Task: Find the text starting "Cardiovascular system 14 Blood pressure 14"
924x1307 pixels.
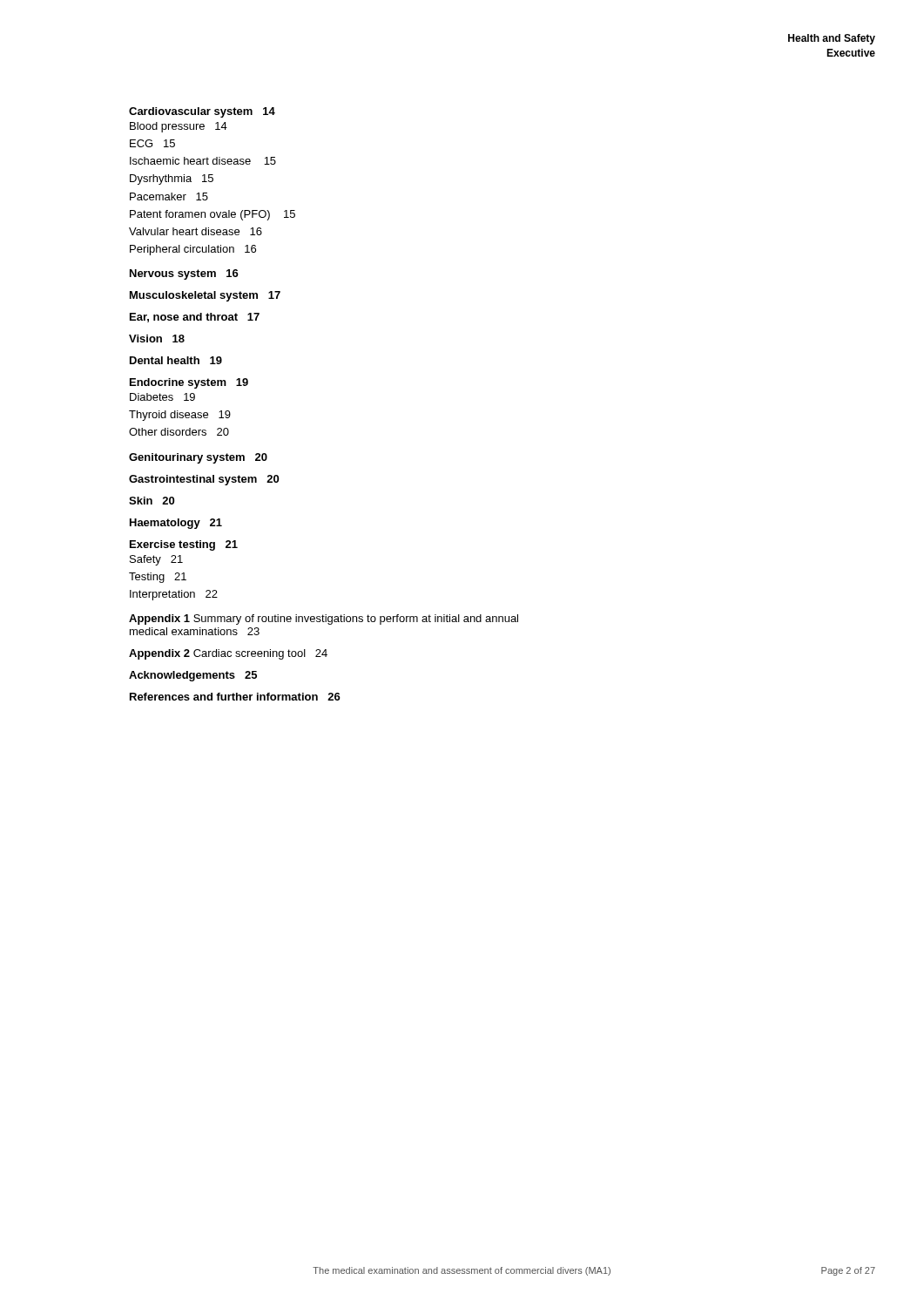Action: point(212,180)
